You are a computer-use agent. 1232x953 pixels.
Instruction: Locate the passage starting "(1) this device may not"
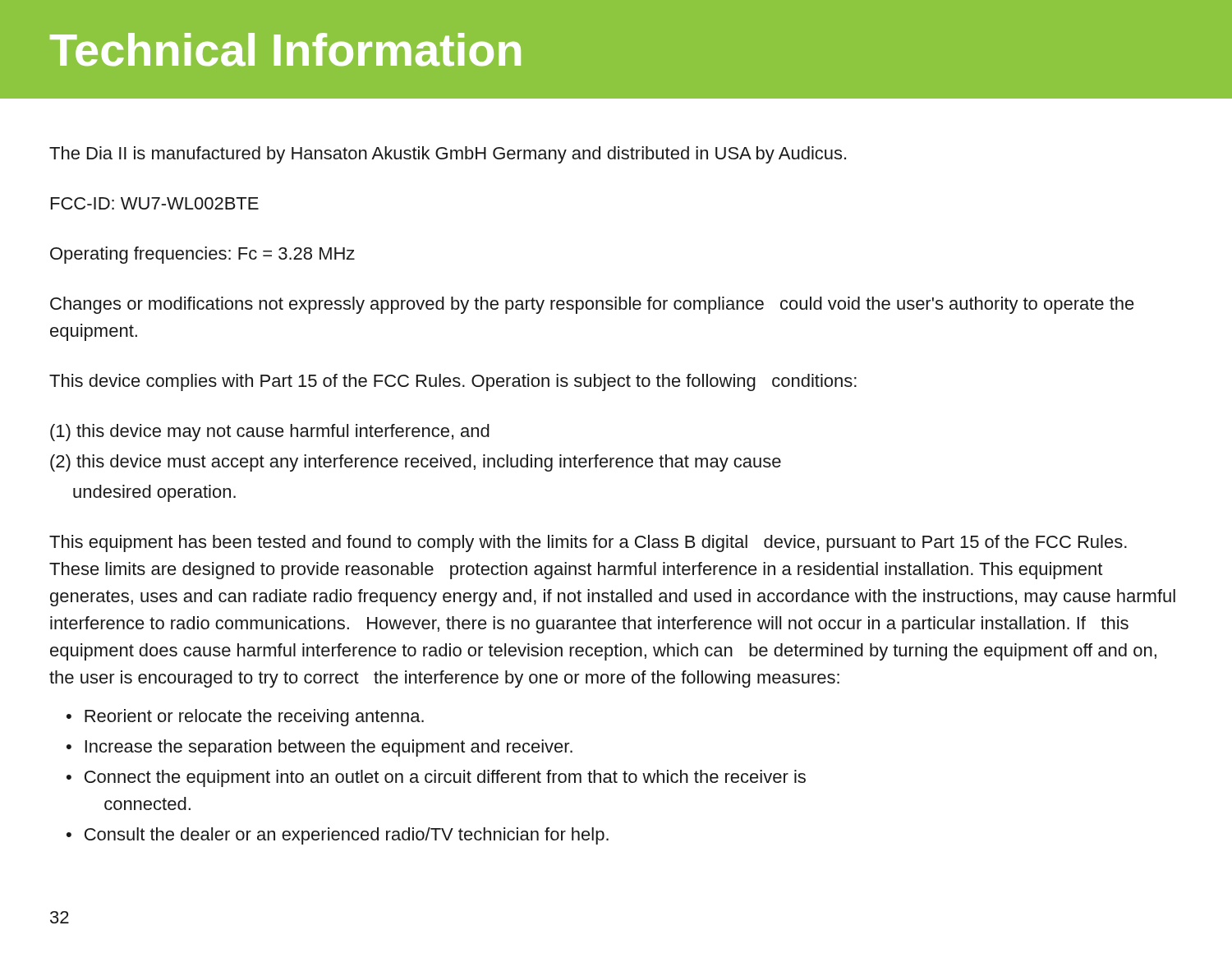270,431
